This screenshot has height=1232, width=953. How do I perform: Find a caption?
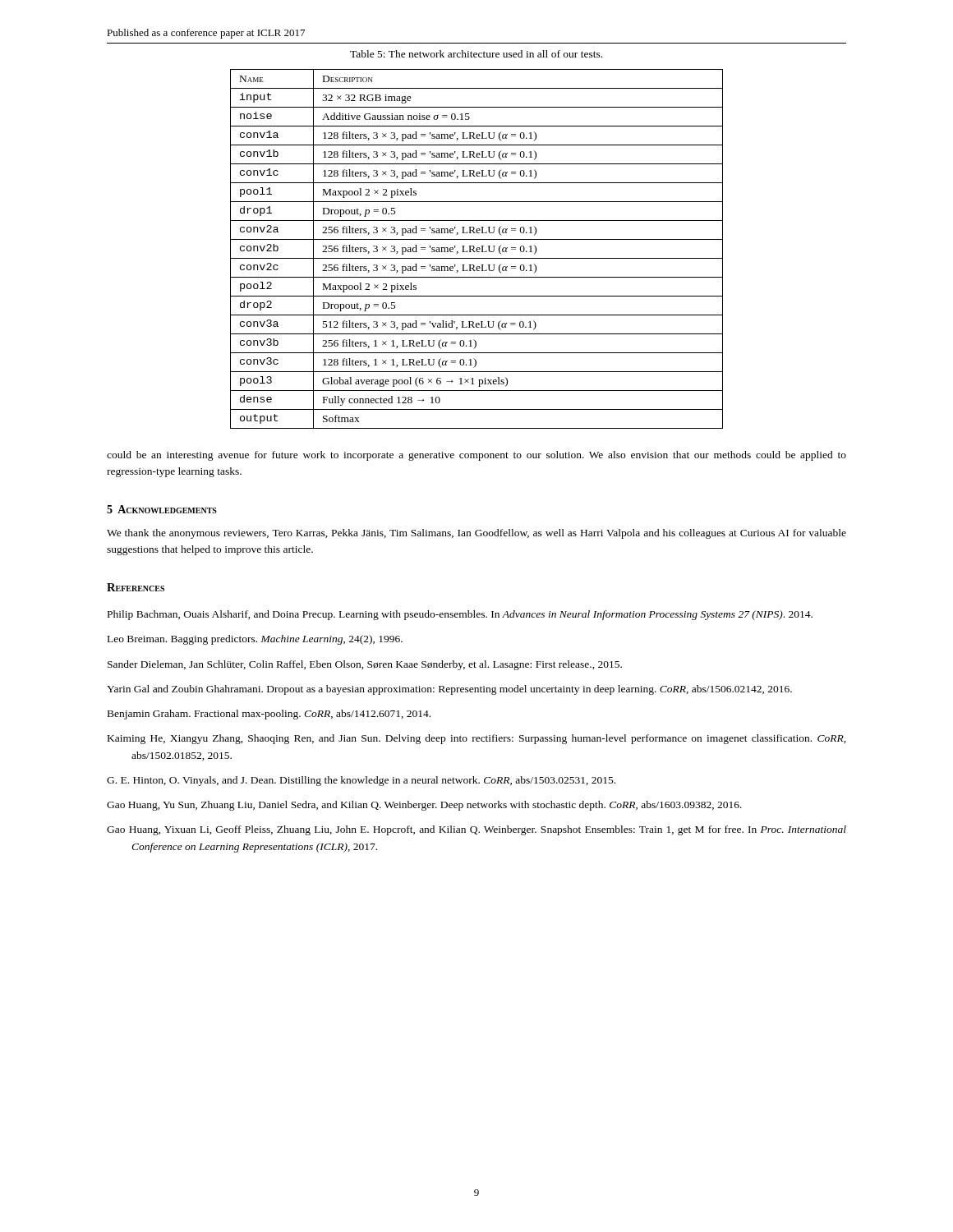(x=476, y=54)
